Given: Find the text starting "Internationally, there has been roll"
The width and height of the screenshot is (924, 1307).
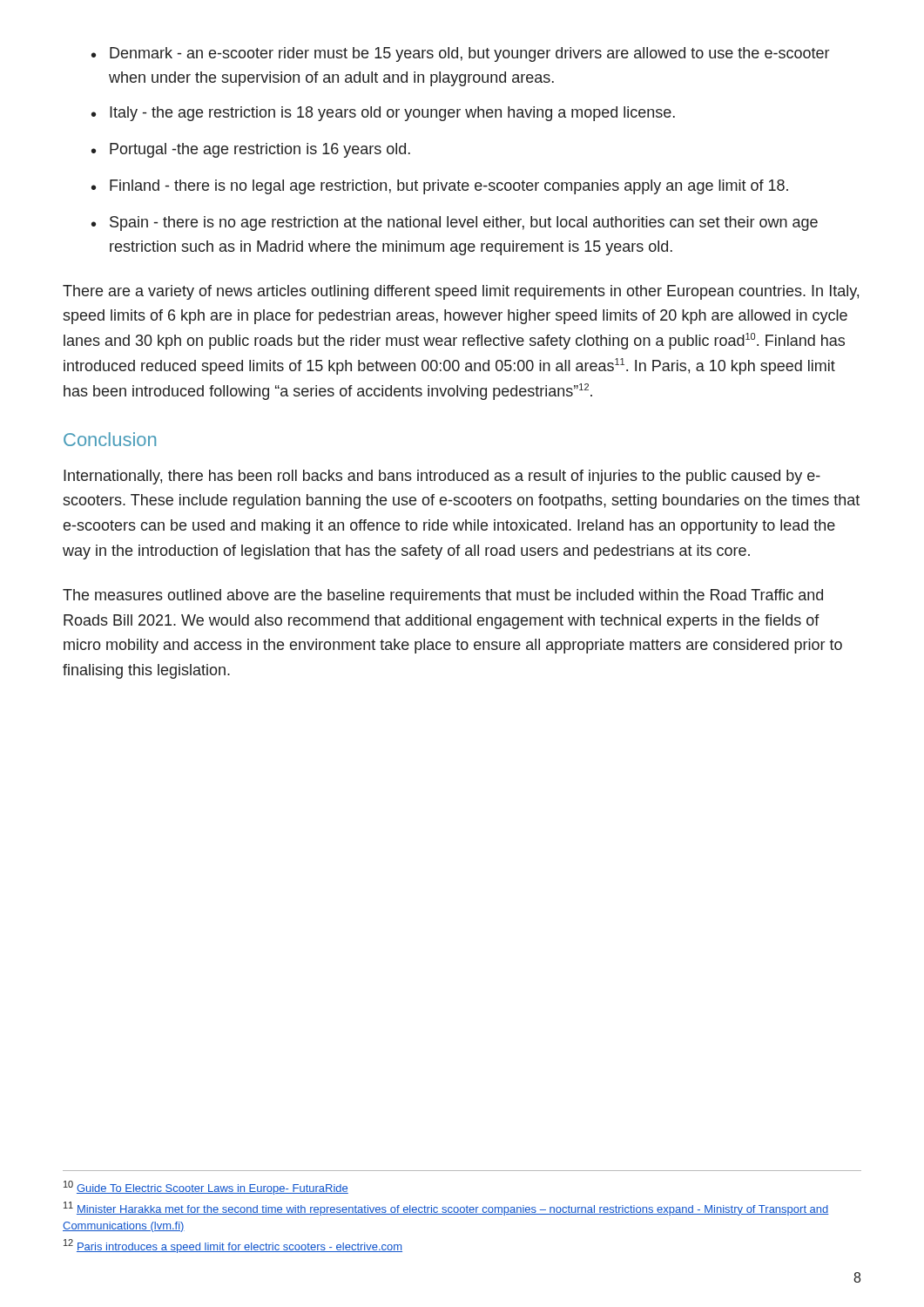Looking at the screenshot, I should pyautogui.click(x=461, y=513).
